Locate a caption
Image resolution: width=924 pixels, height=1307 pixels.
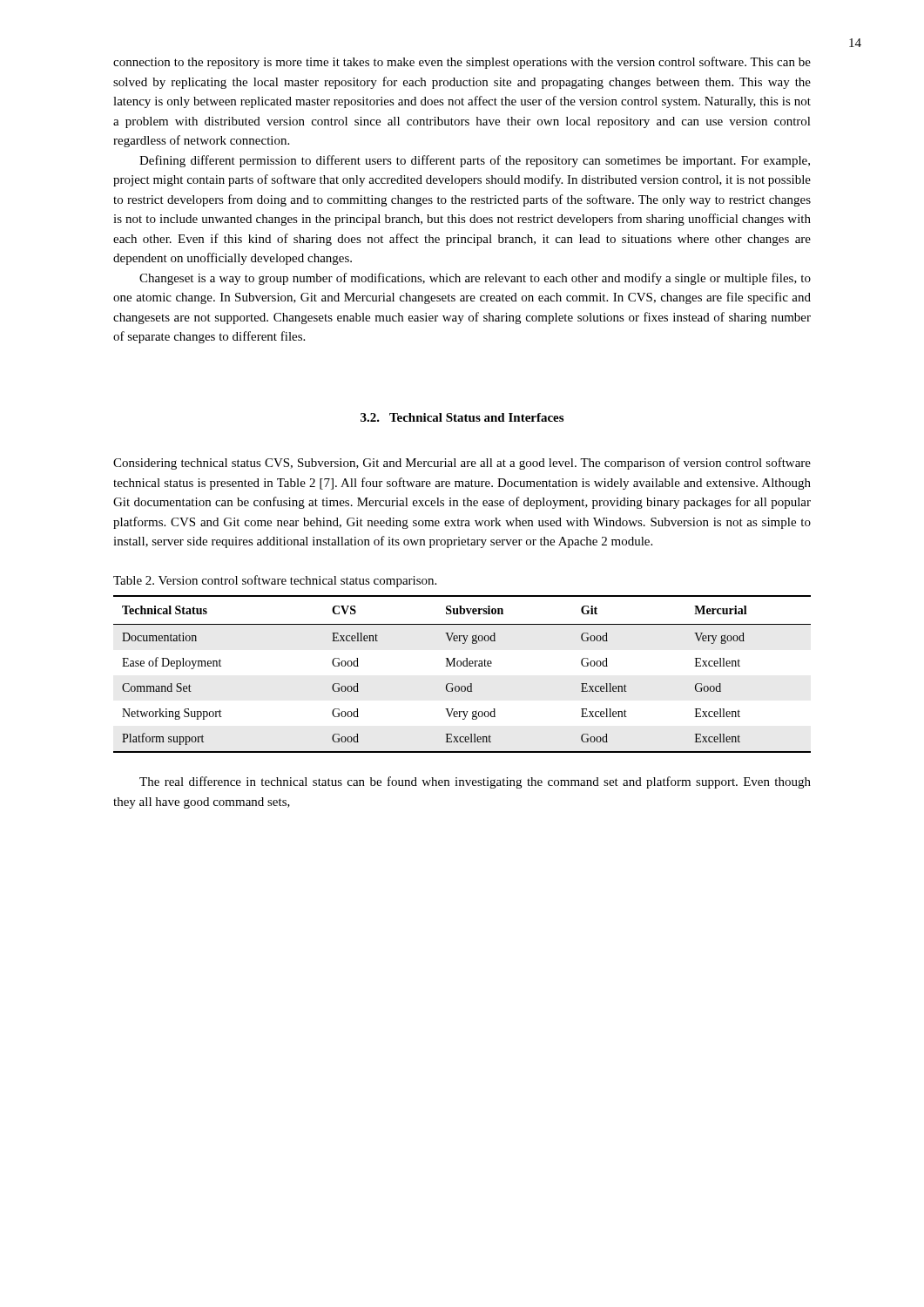tap(275, 580)
